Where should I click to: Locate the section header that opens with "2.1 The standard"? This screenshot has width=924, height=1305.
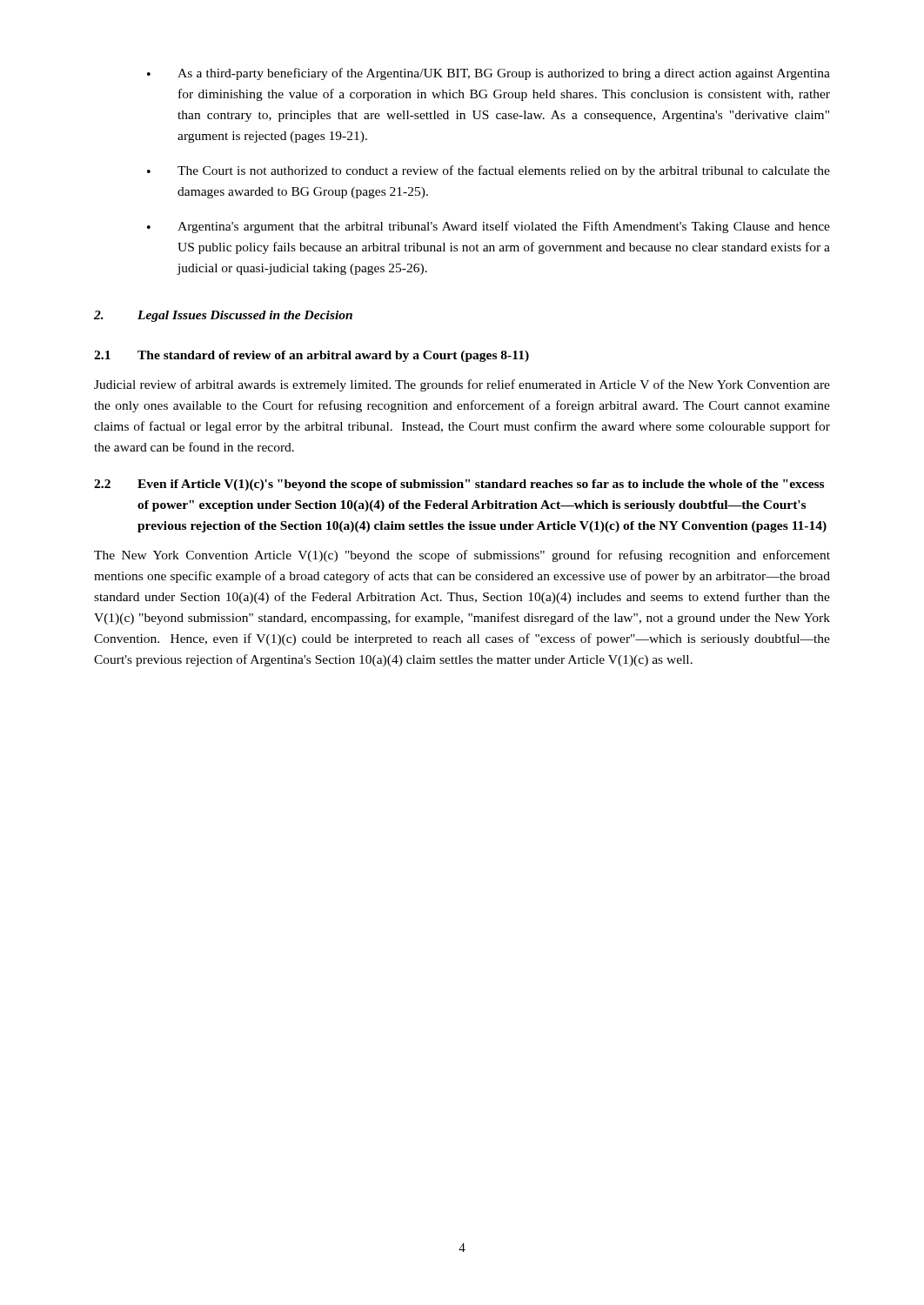[x=312, y=355]
